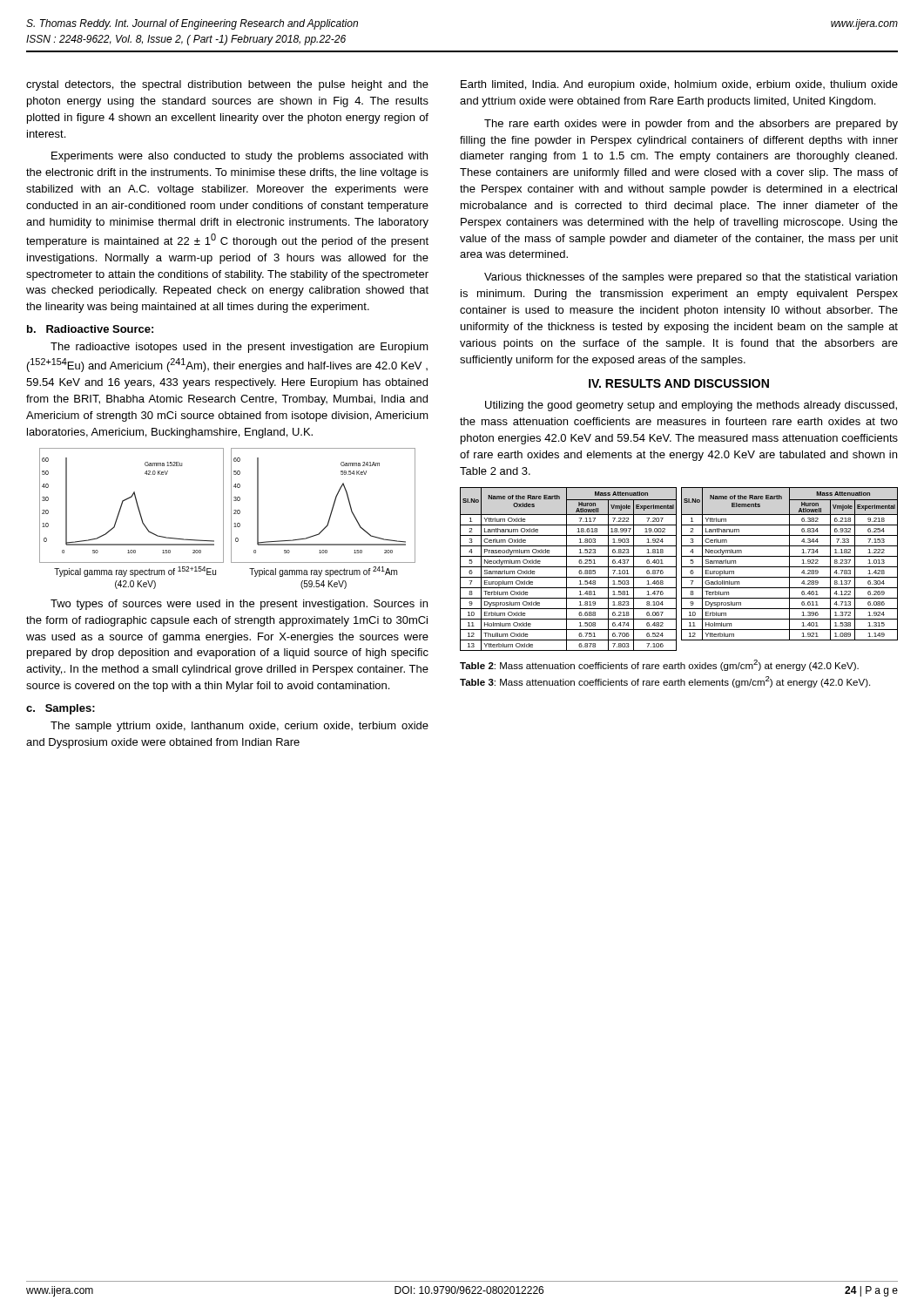Navigate to the passage starting "b. Radioactive Source:"
The width and height of the screenshot is (924, 1307).
point(90,329)
